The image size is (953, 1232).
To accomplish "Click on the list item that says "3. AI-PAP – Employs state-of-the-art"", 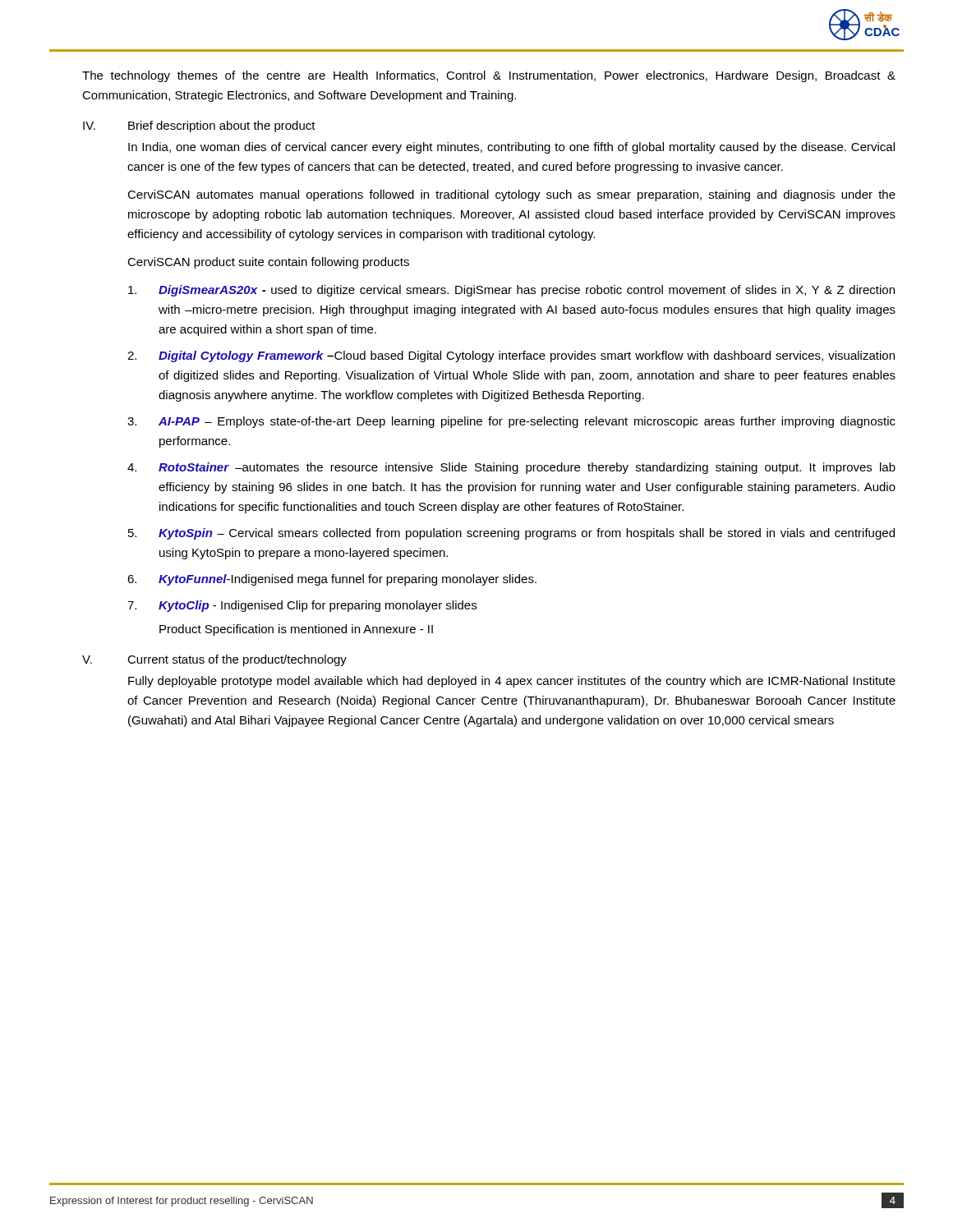I will 511,431.
